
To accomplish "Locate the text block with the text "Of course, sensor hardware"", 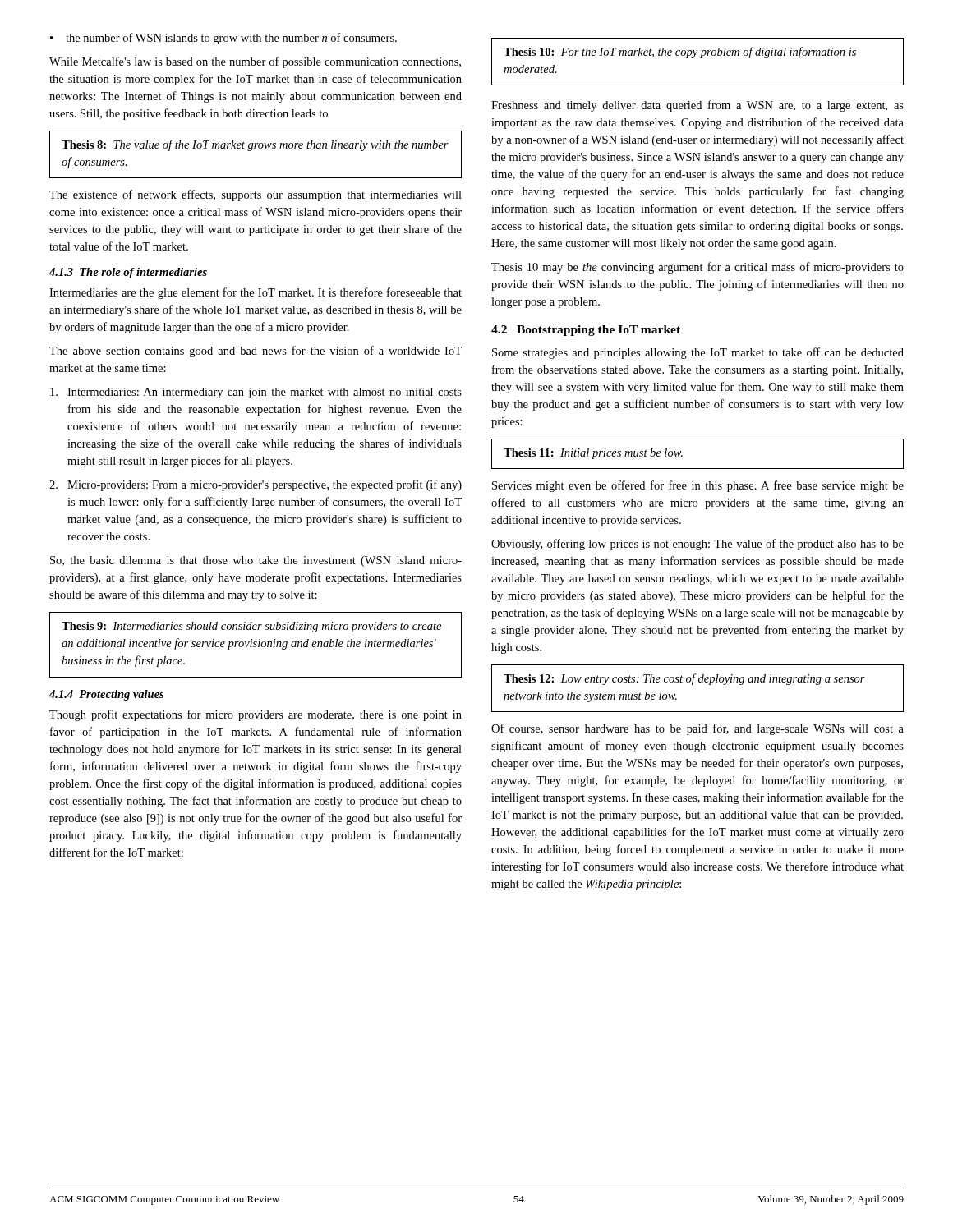I will [698, 807].
